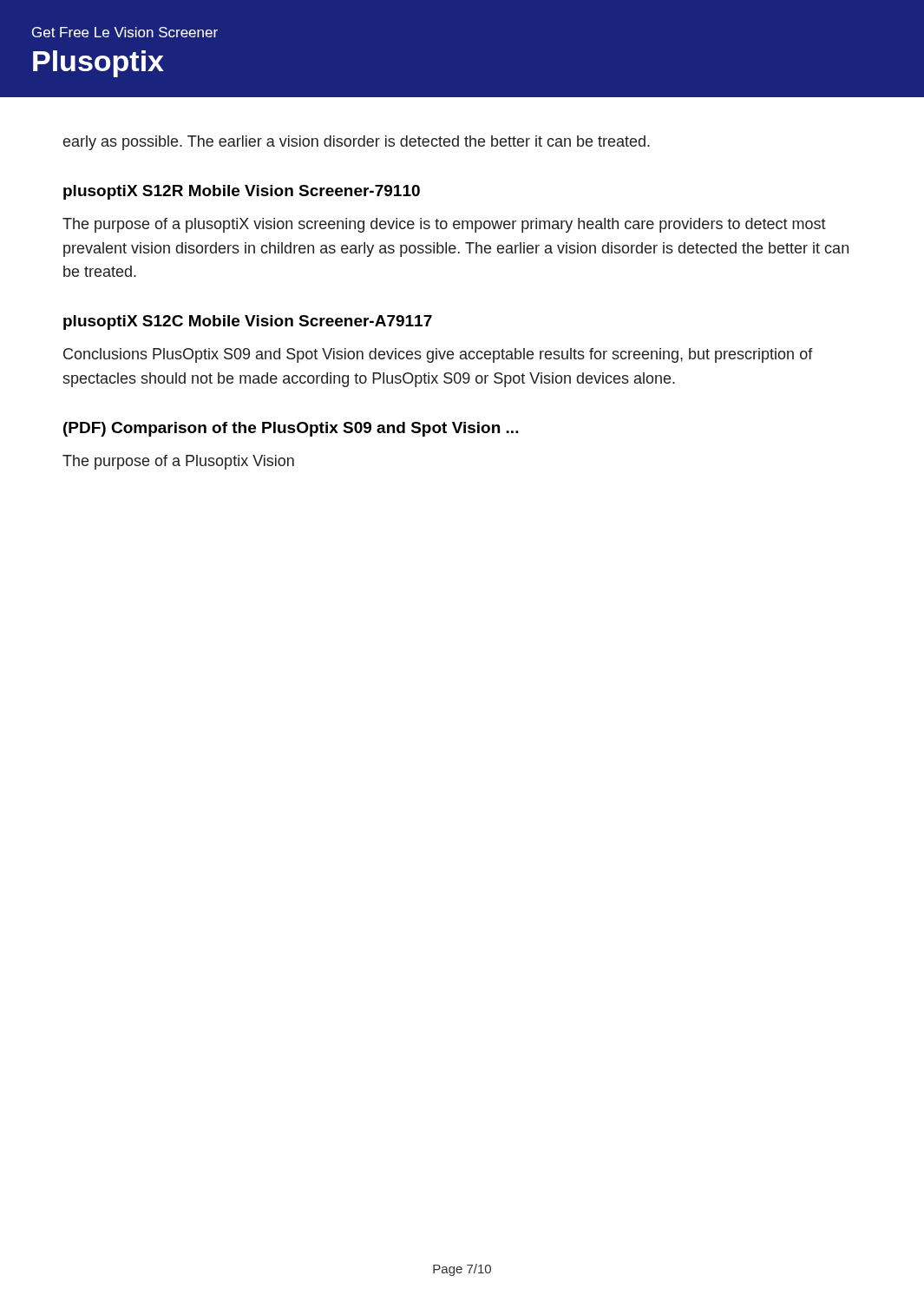Select the region starting "Conclusions PlusOptix S09 and Spot Vision devices"
This screenshot has width=924, height=1302.
(x=437, y=366)
